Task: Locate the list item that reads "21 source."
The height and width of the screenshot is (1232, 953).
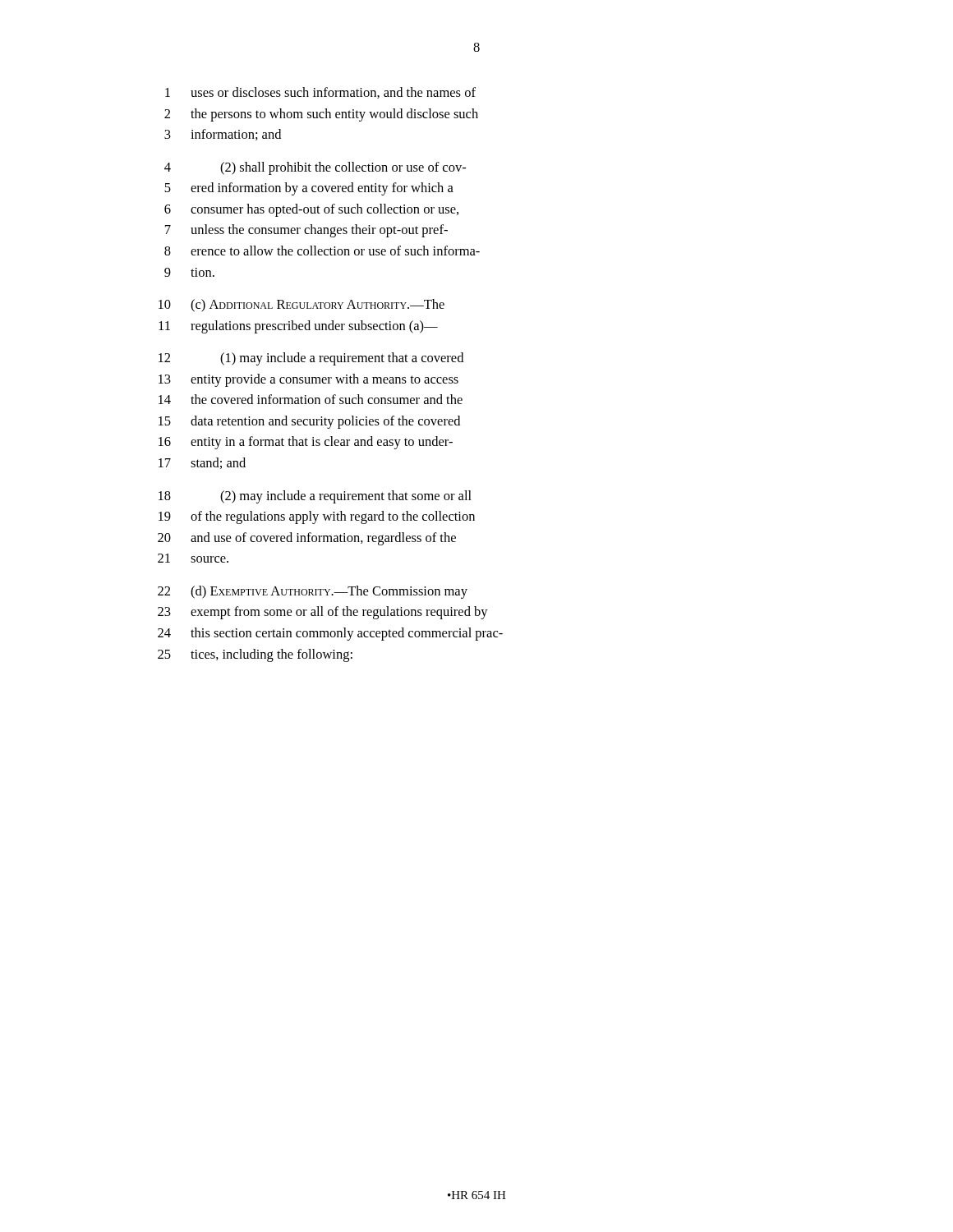Action: point(193,558)
